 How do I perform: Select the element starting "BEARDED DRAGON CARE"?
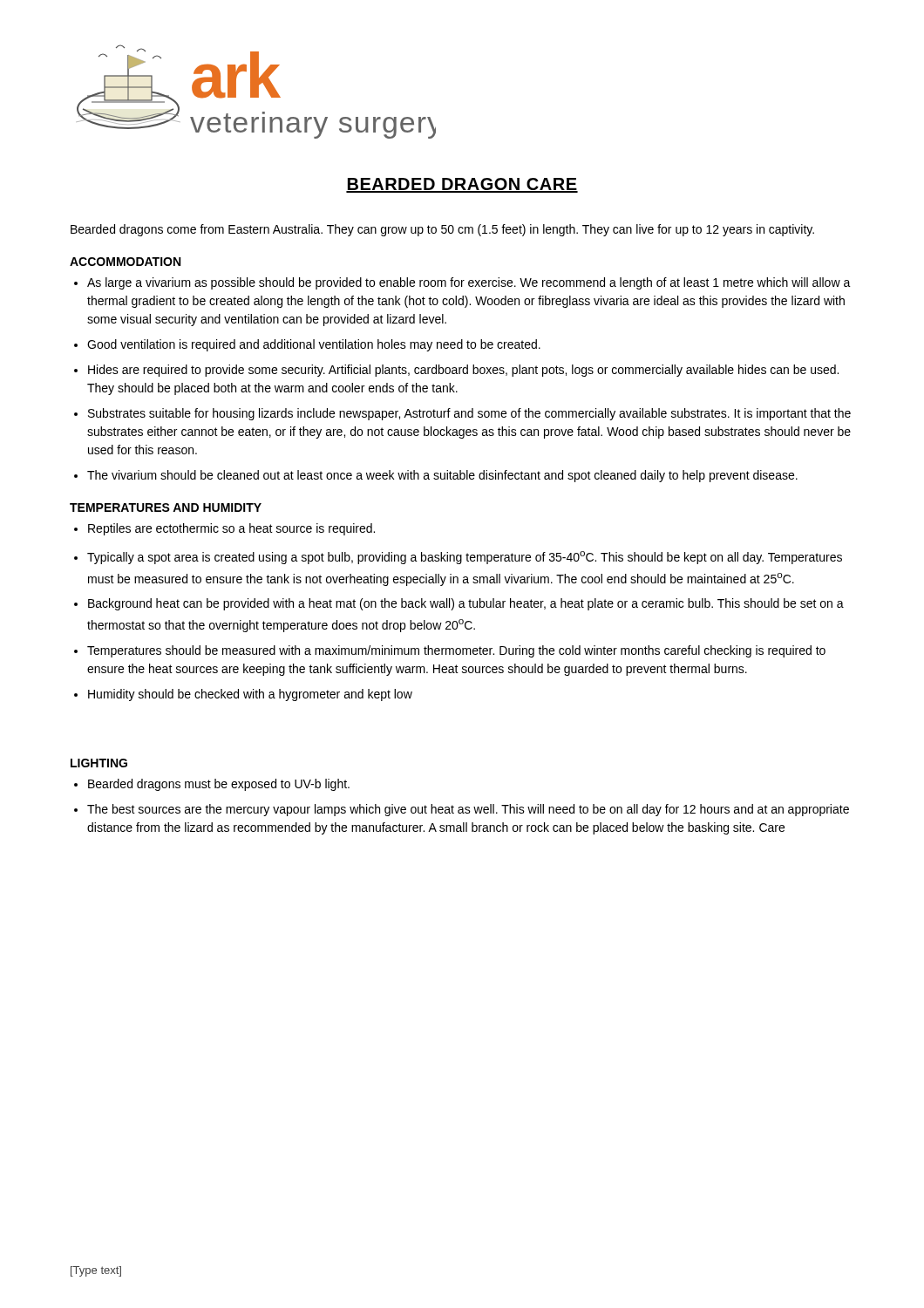click(462, 184)
